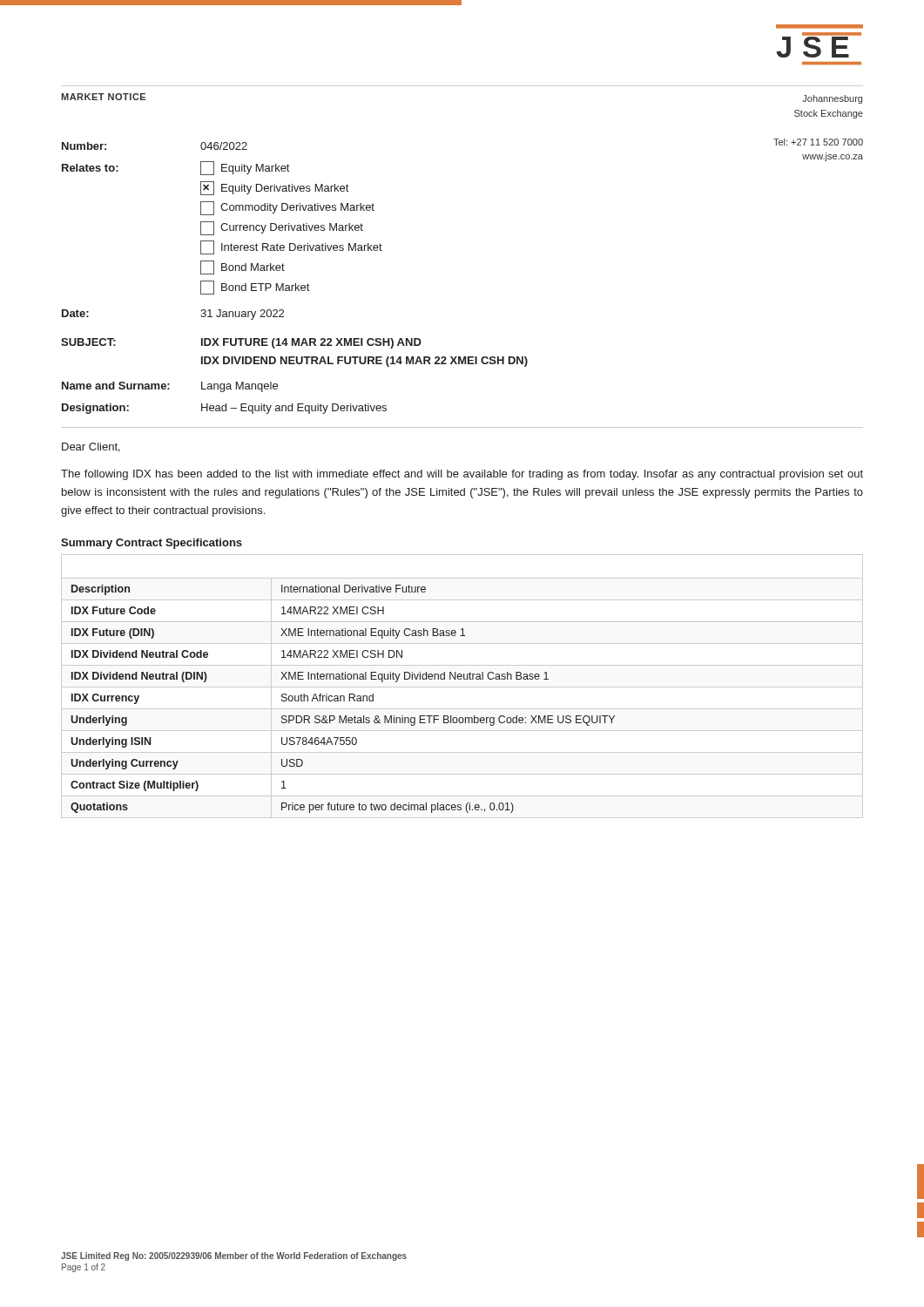
Task: Locate the text block that says "Relates to: Equity Market"
Action: 89,167
